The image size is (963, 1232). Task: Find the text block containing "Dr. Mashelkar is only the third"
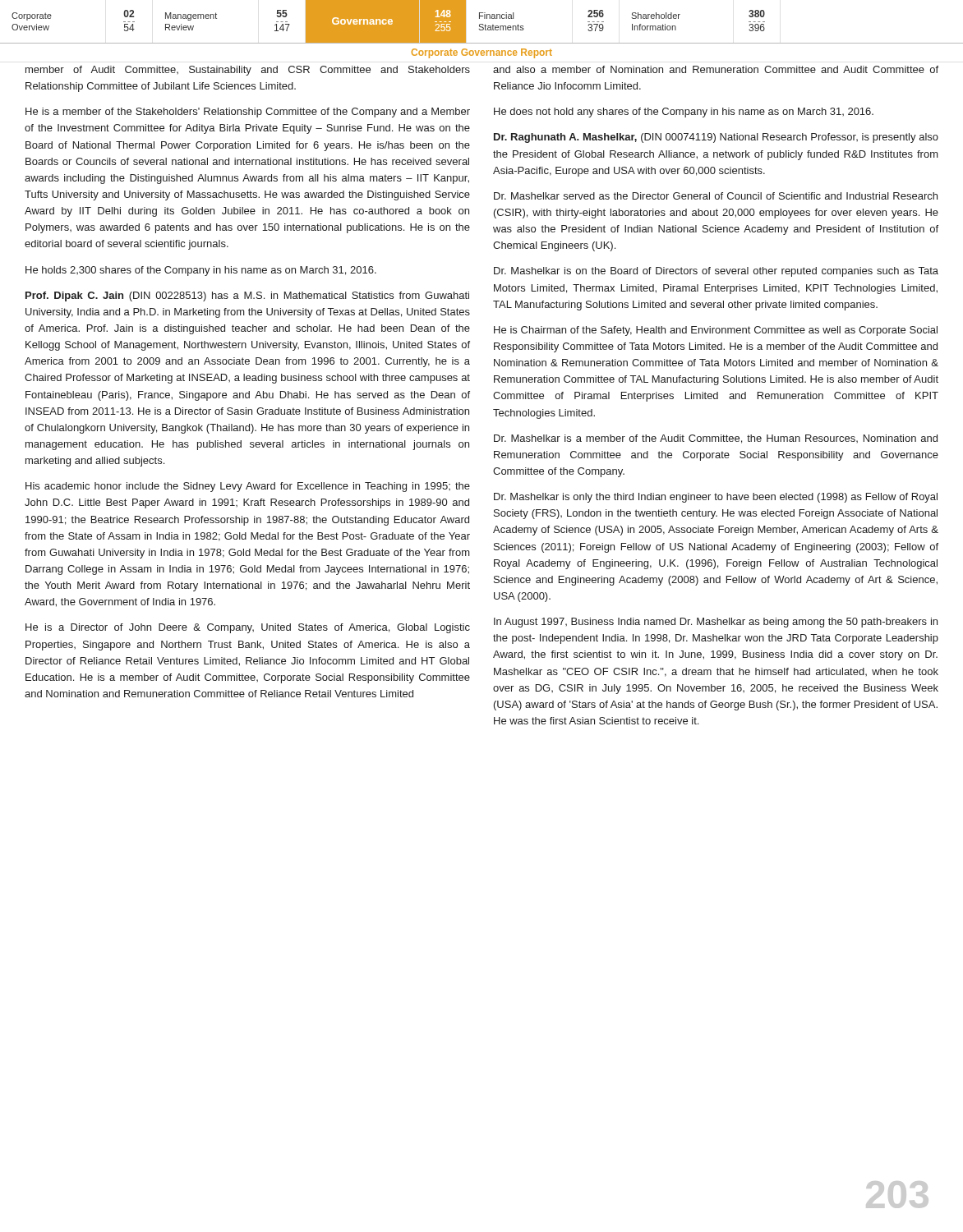716,546
